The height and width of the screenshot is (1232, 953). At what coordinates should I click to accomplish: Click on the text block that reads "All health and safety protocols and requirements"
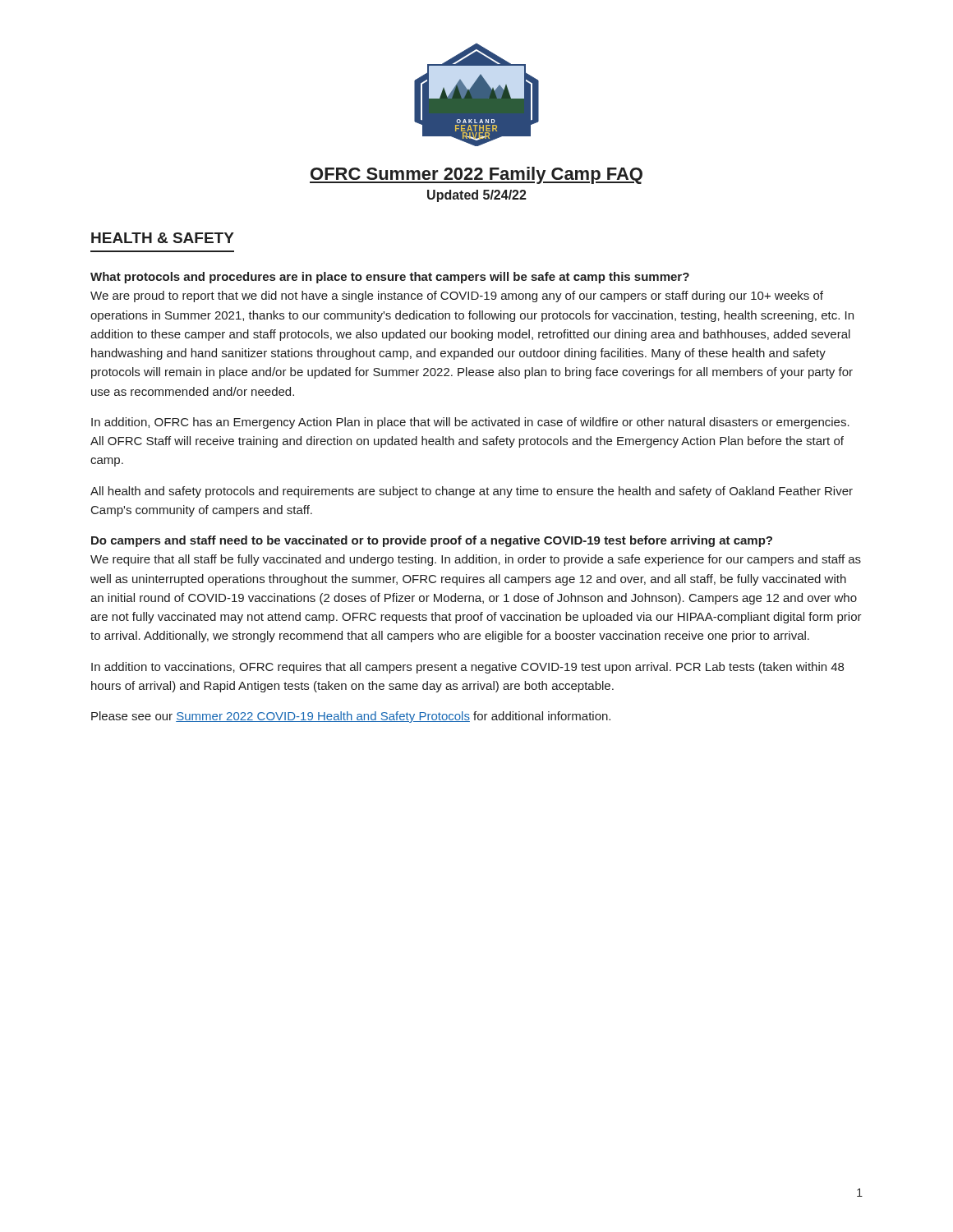pyautogui.click(x=472, y=500)
